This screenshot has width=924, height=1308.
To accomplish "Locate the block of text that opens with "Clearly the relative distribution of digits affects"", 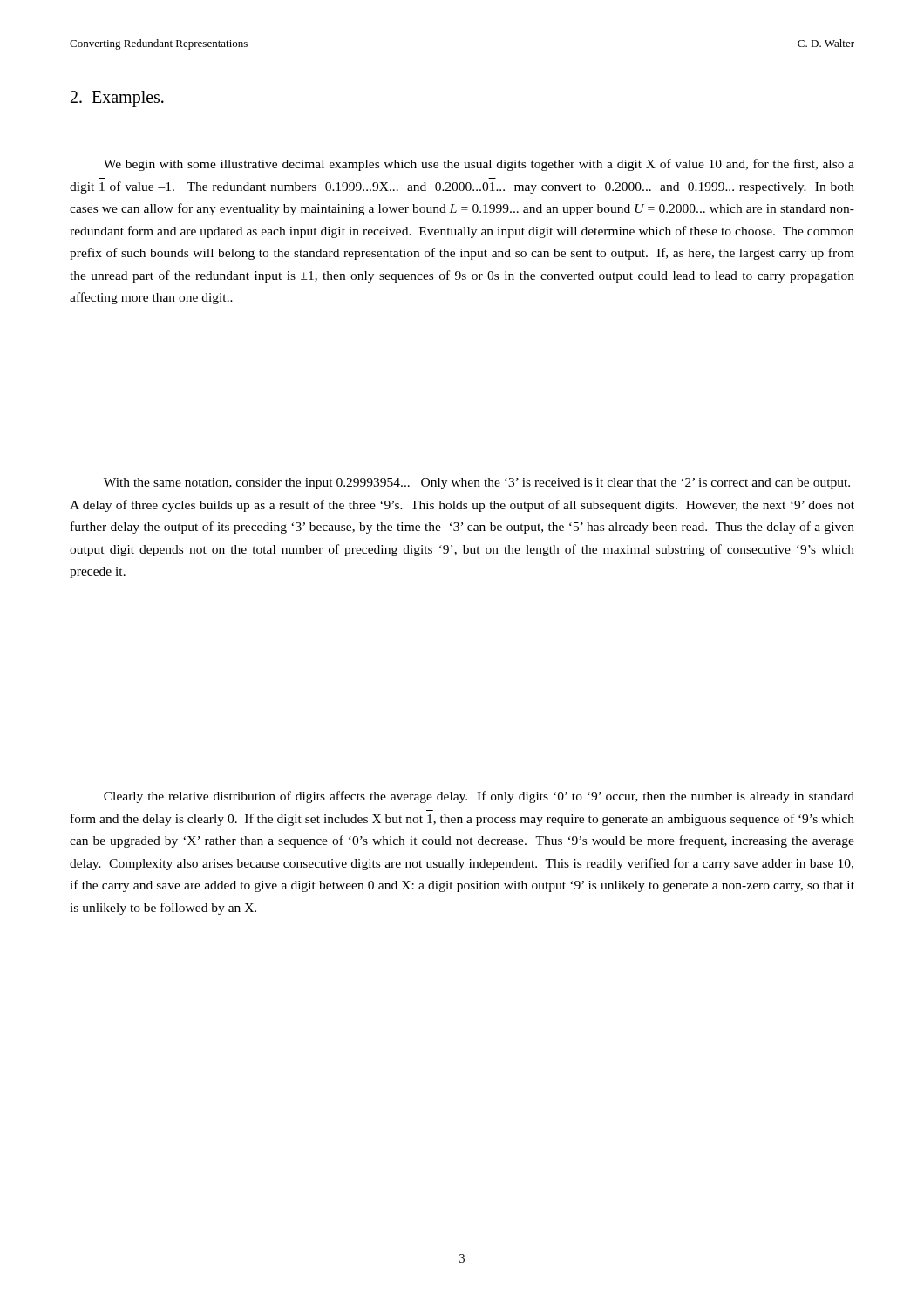I will coord(462,852).
